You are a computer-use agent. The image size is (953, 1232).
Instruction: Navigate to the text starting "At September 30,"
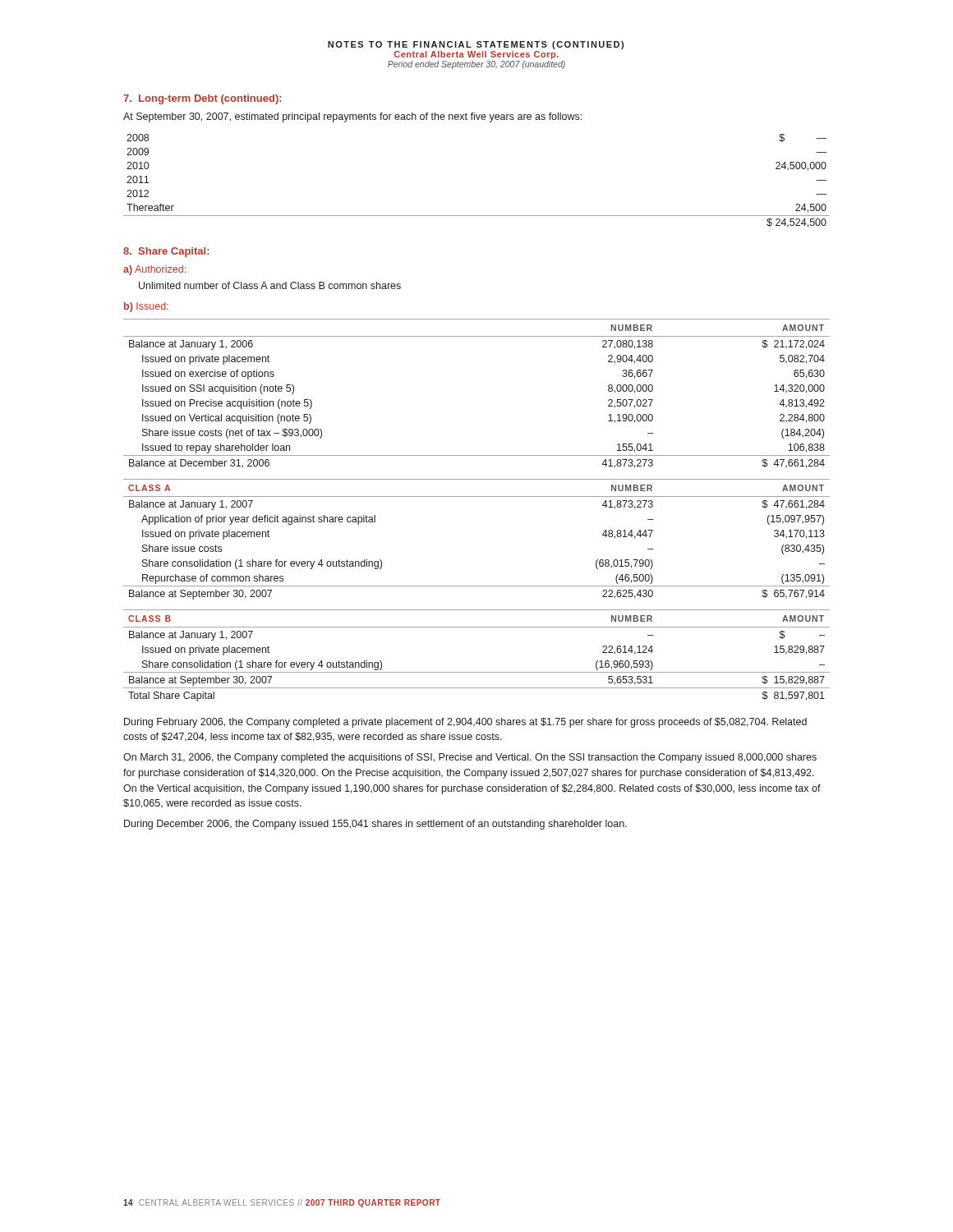(x=353, y=117)
